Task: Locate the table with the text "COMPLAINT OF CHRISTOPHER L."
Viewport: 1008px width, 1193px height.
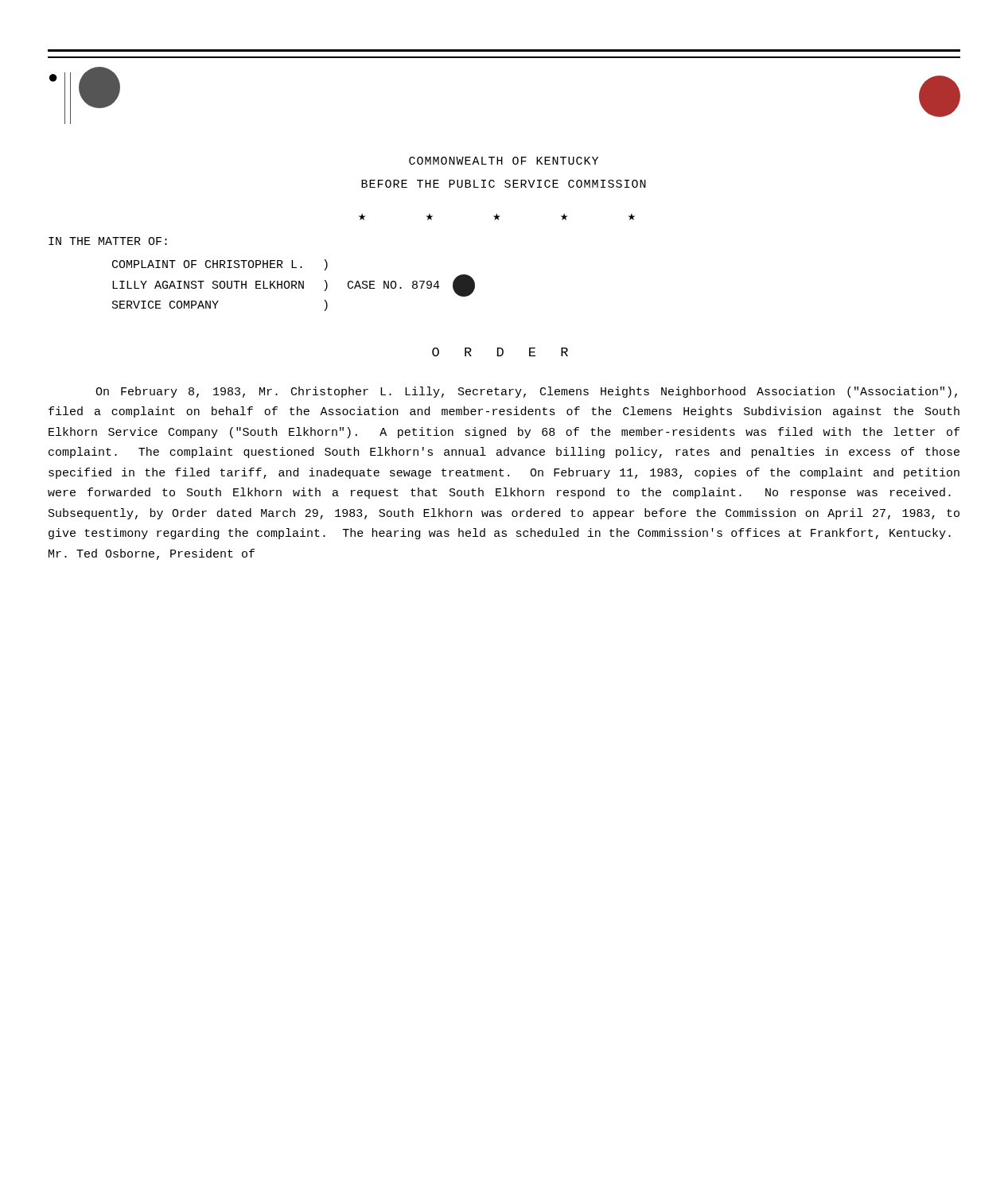Action: click(536, 286)
